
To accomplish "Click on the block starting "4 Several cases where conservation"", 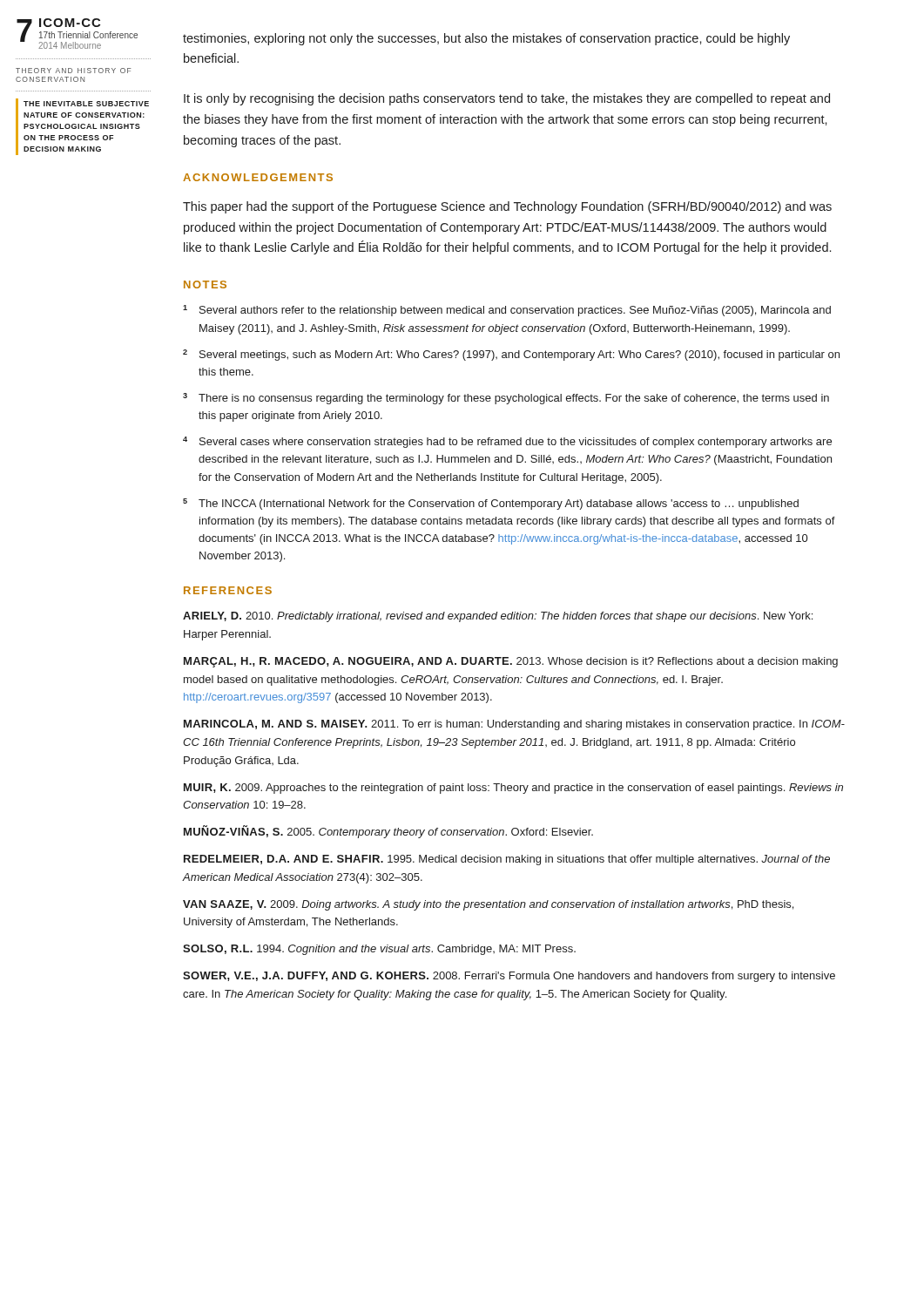I will tap(508, 458).
